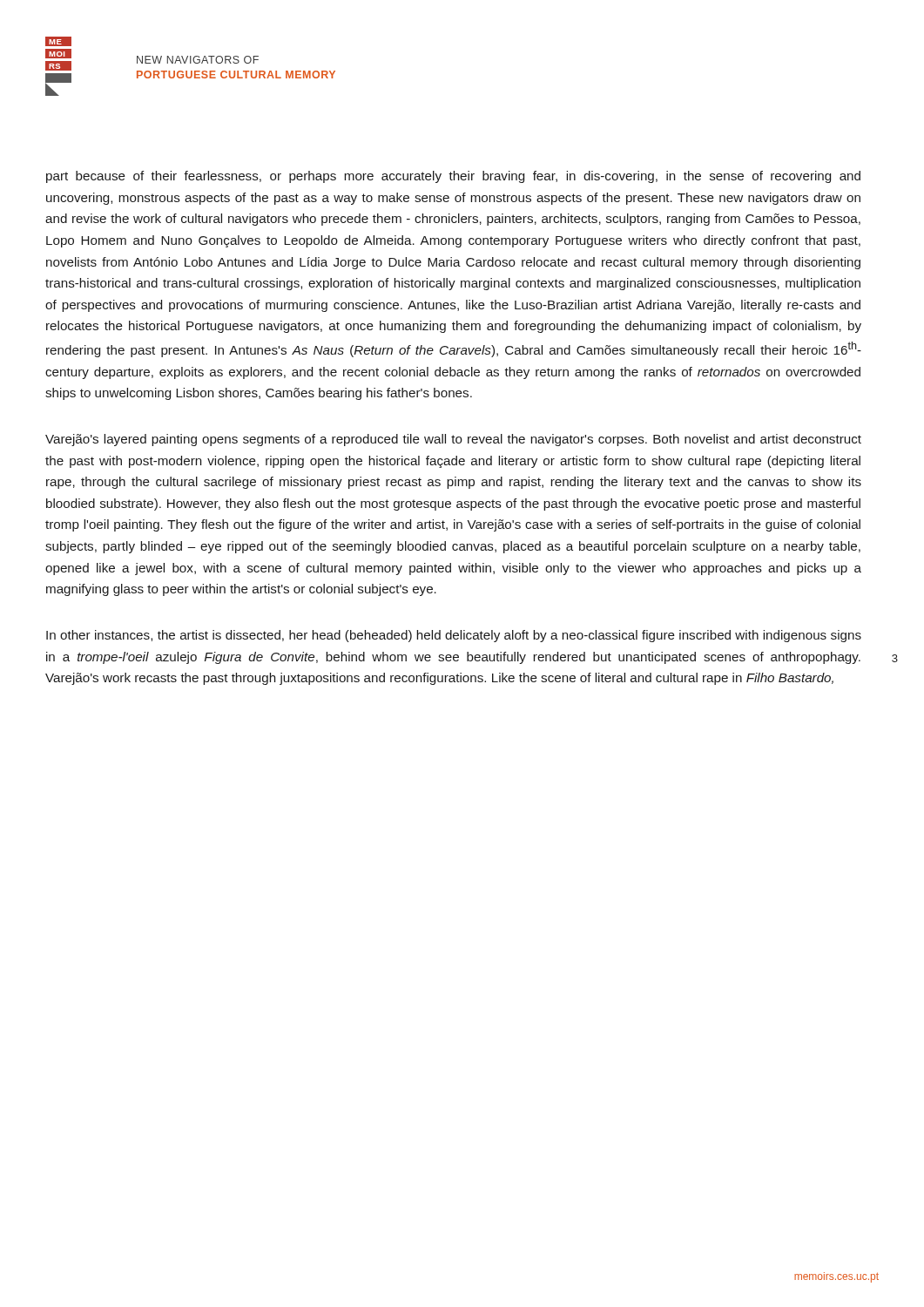Find the text block that says "Varejão's layered painting opens segments of a"
This screenshot has height=1307, width=924.
(453, 514)
